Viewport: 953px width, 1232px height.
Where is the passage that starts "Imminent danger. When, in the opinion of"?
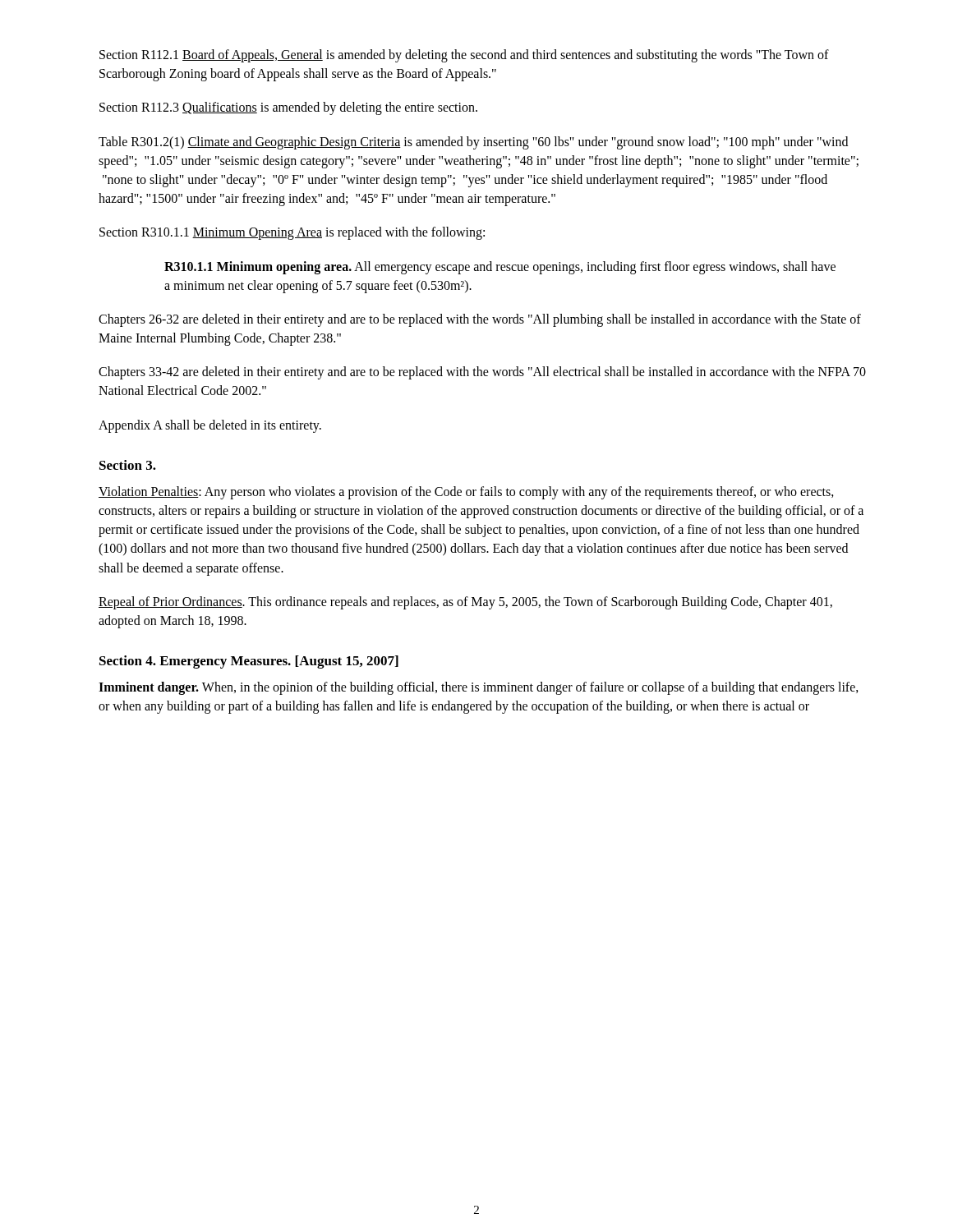click(x=479, y=697)
